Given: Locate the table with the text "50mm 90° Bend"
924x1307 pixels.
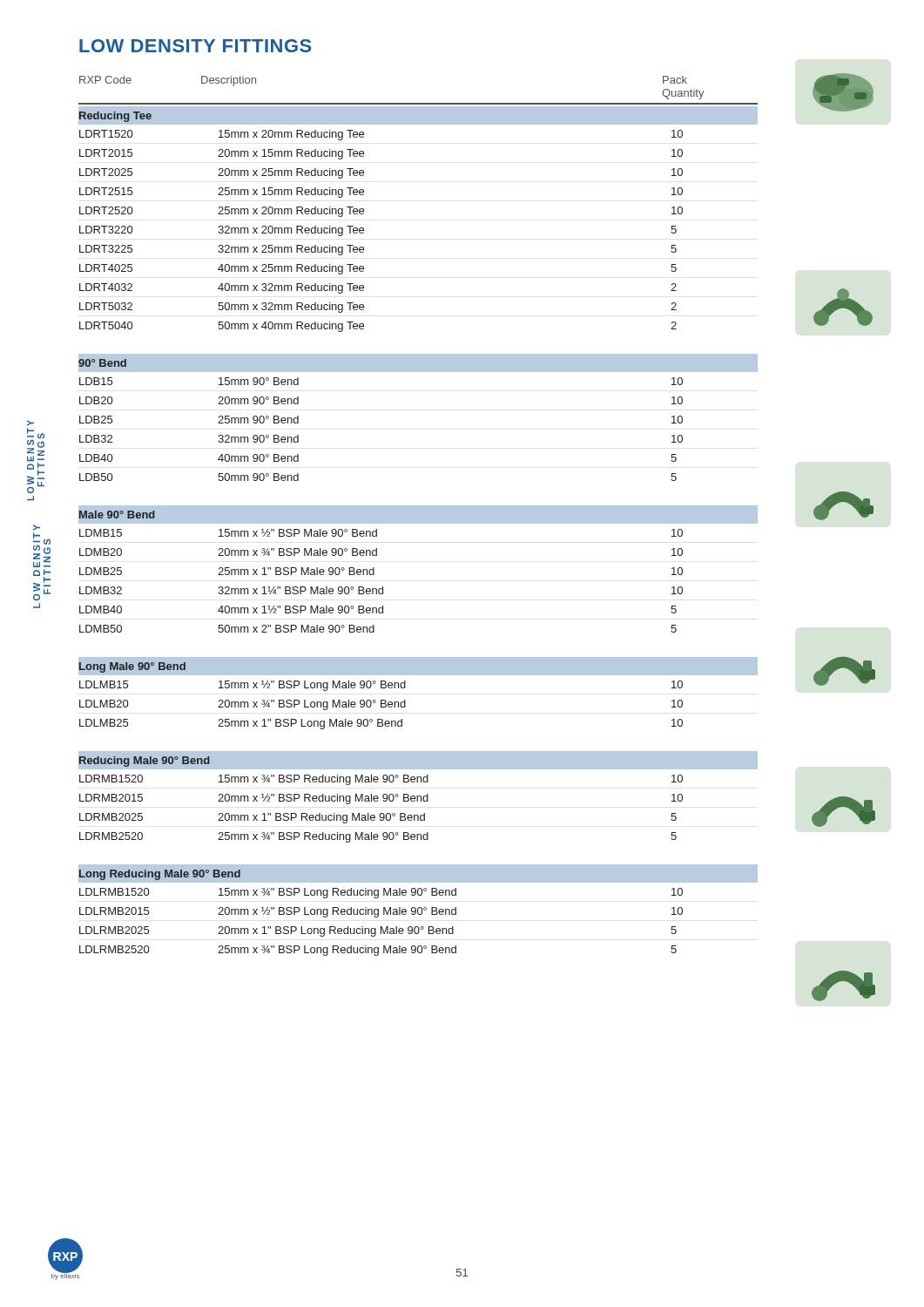Looking at the screenshot, I should click(418, 420).
